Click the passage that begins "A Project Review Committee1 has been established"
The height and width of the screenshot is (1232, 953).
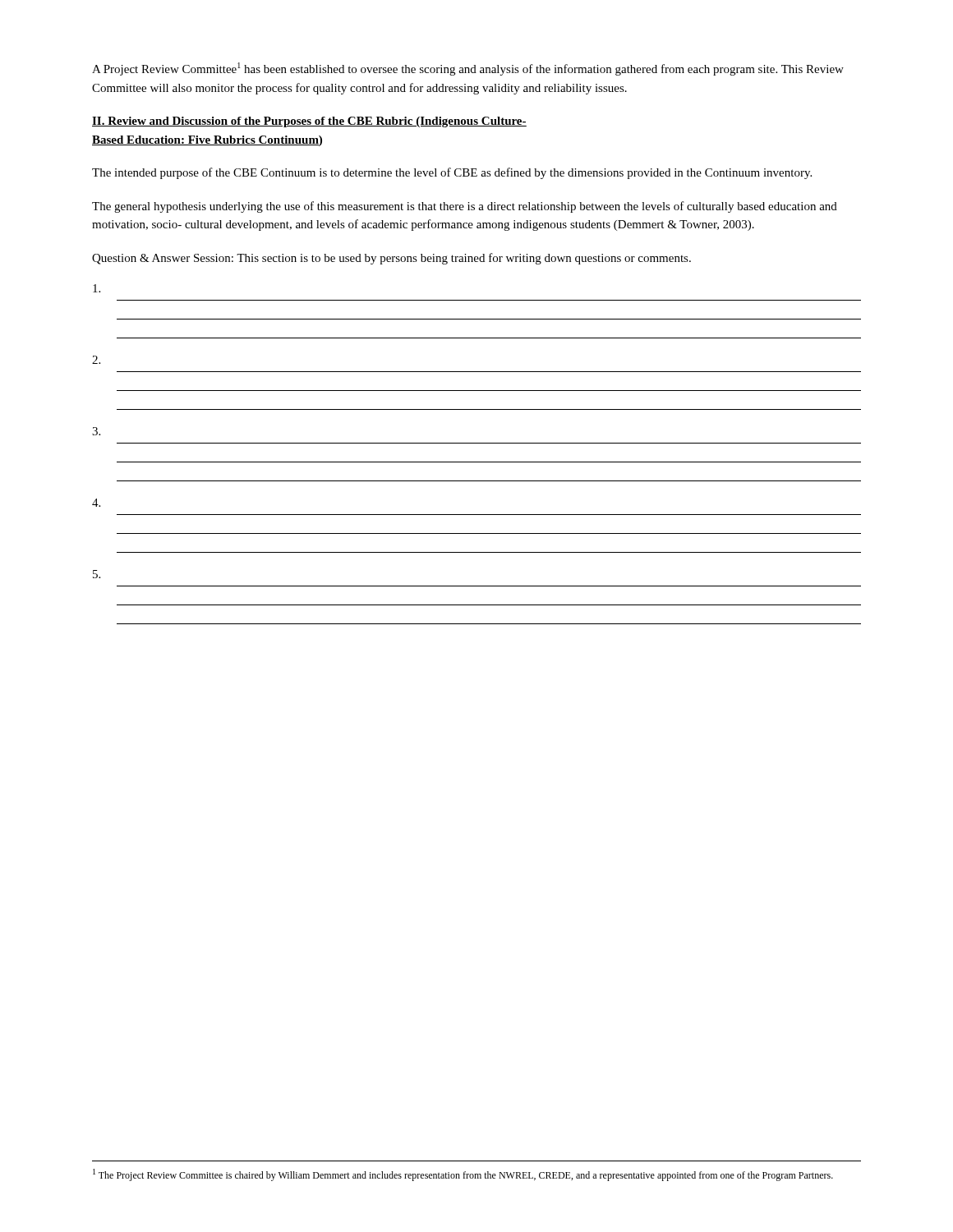468,77
